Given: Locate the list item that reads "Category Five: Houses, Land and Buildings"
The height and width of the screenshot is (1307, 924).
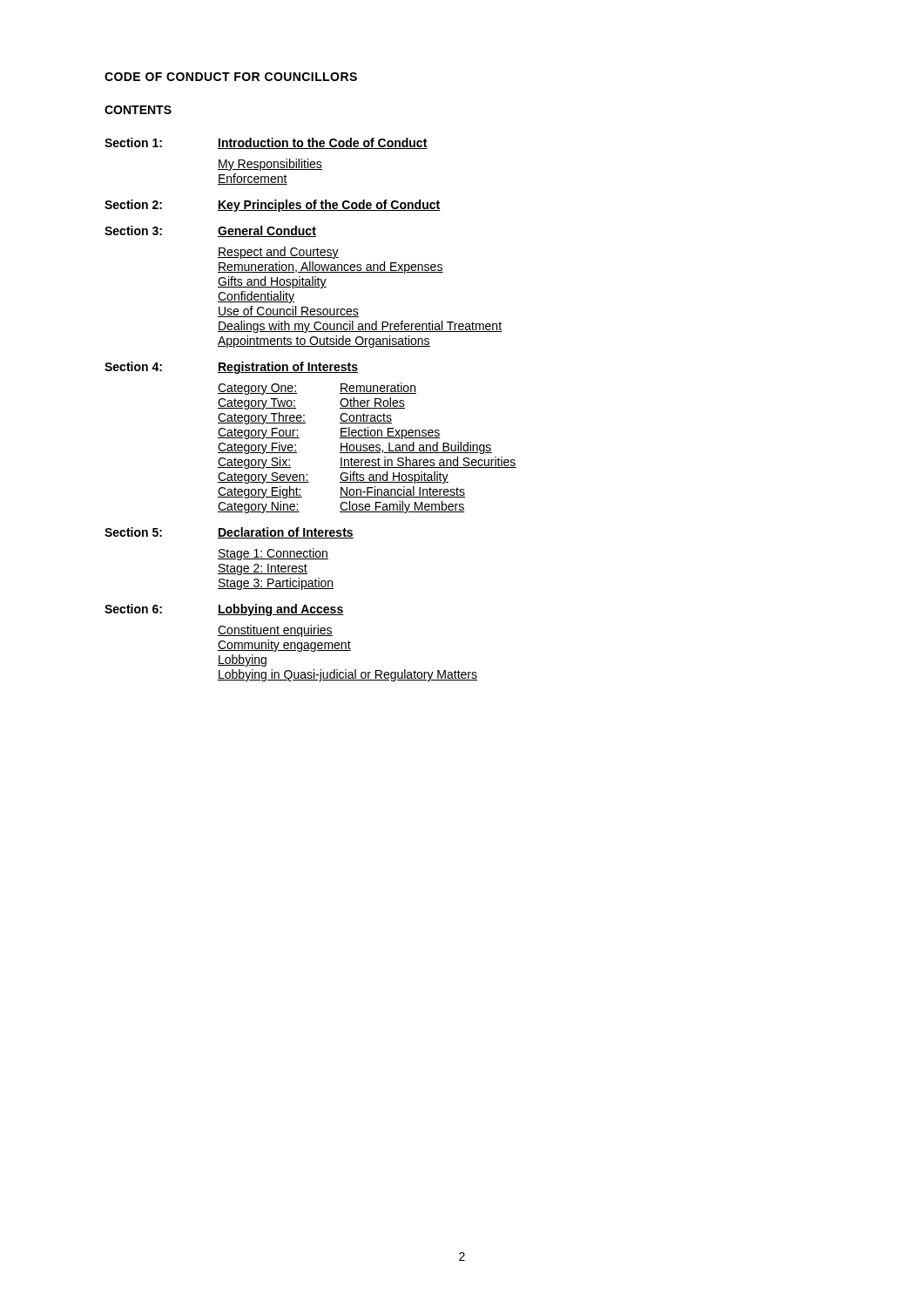Looking at the screenshot, I should (x=355, y=447).
